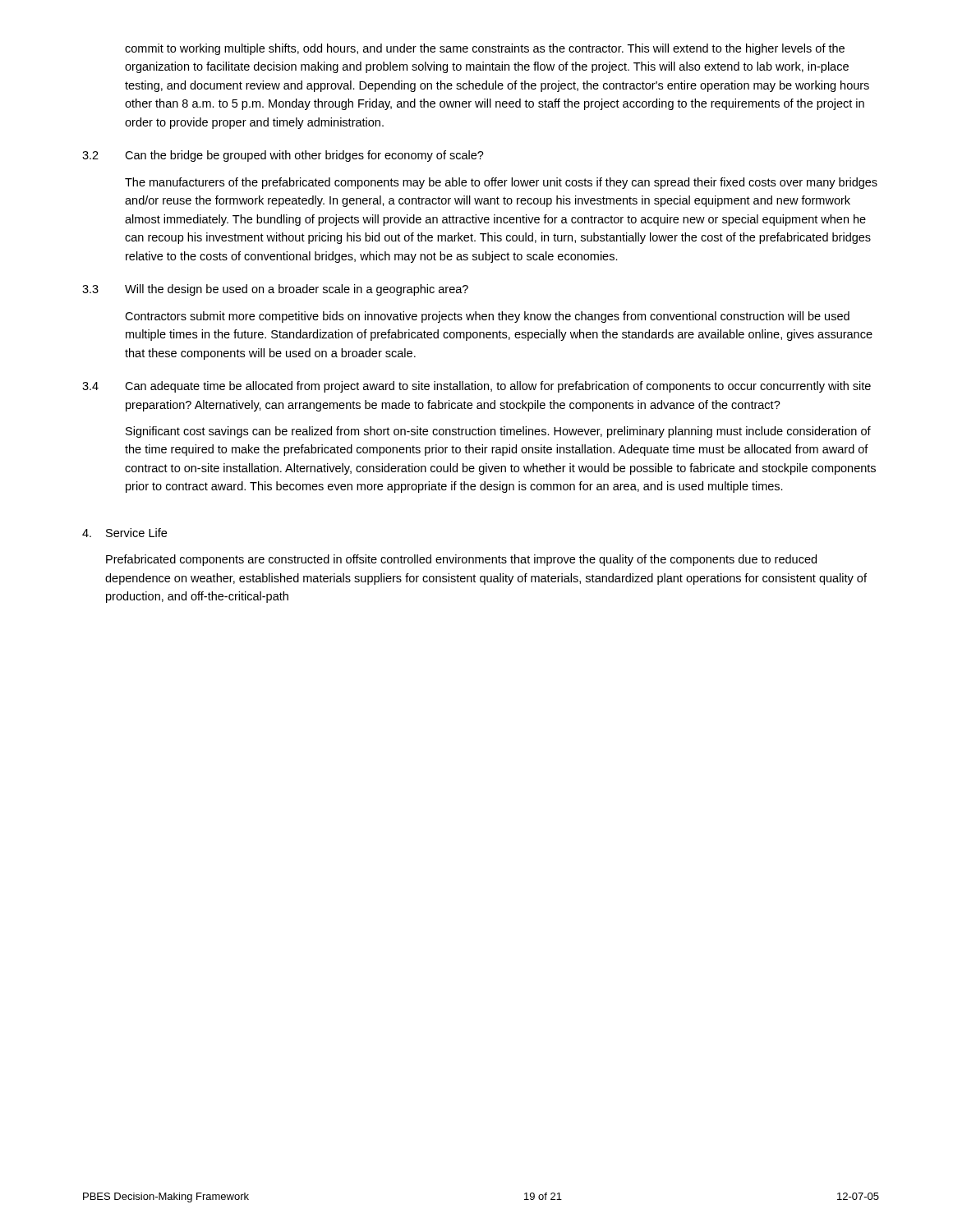Image resolution: width=953 pixels, height=1232 pixels.
Task: Locate the element starting "3.4 Can adequate time be allocated from"
Action: pos(481,395)
